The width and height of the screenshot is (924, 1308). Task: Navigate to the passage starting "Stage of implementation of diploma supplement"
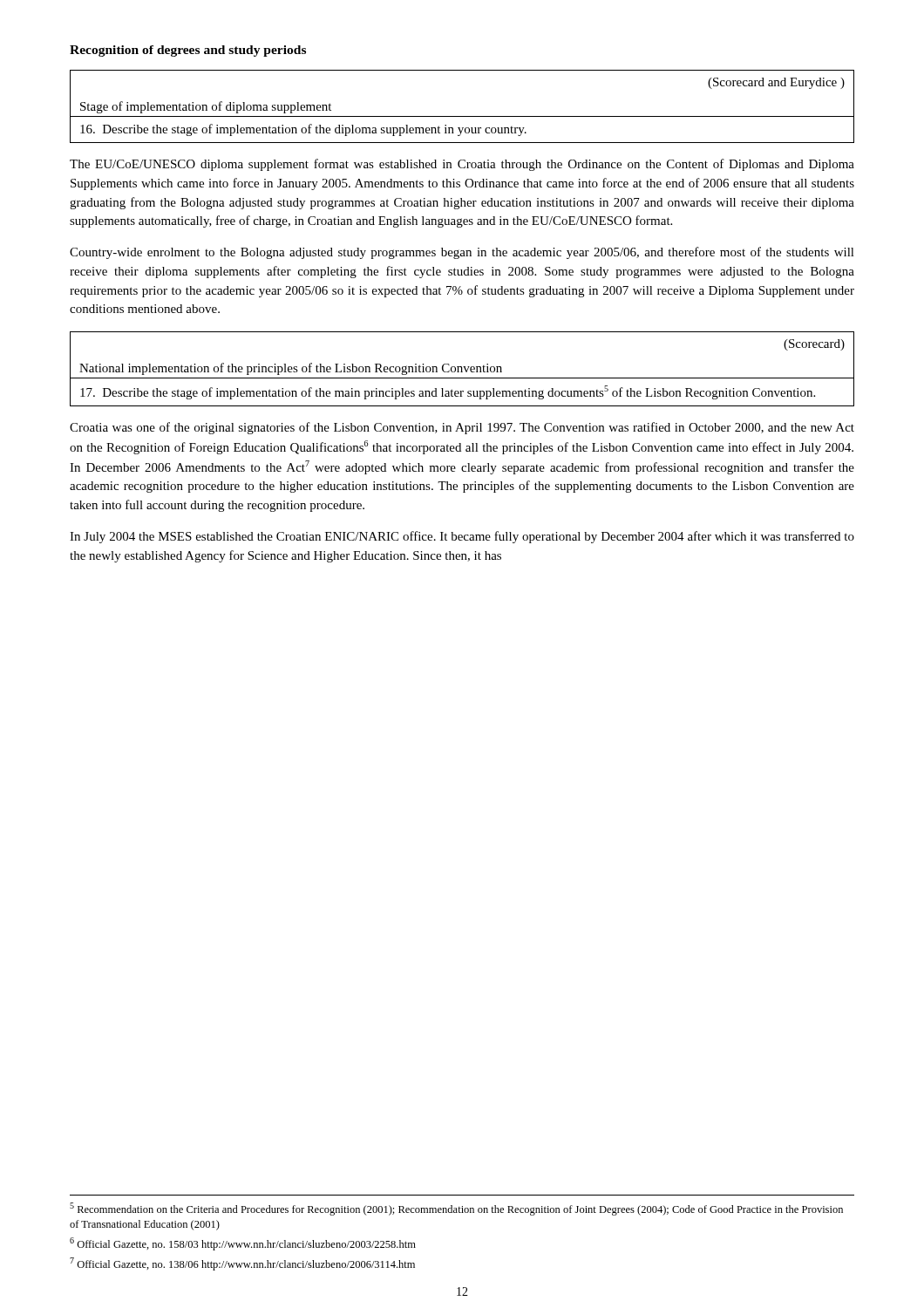[x=205, y=106]
